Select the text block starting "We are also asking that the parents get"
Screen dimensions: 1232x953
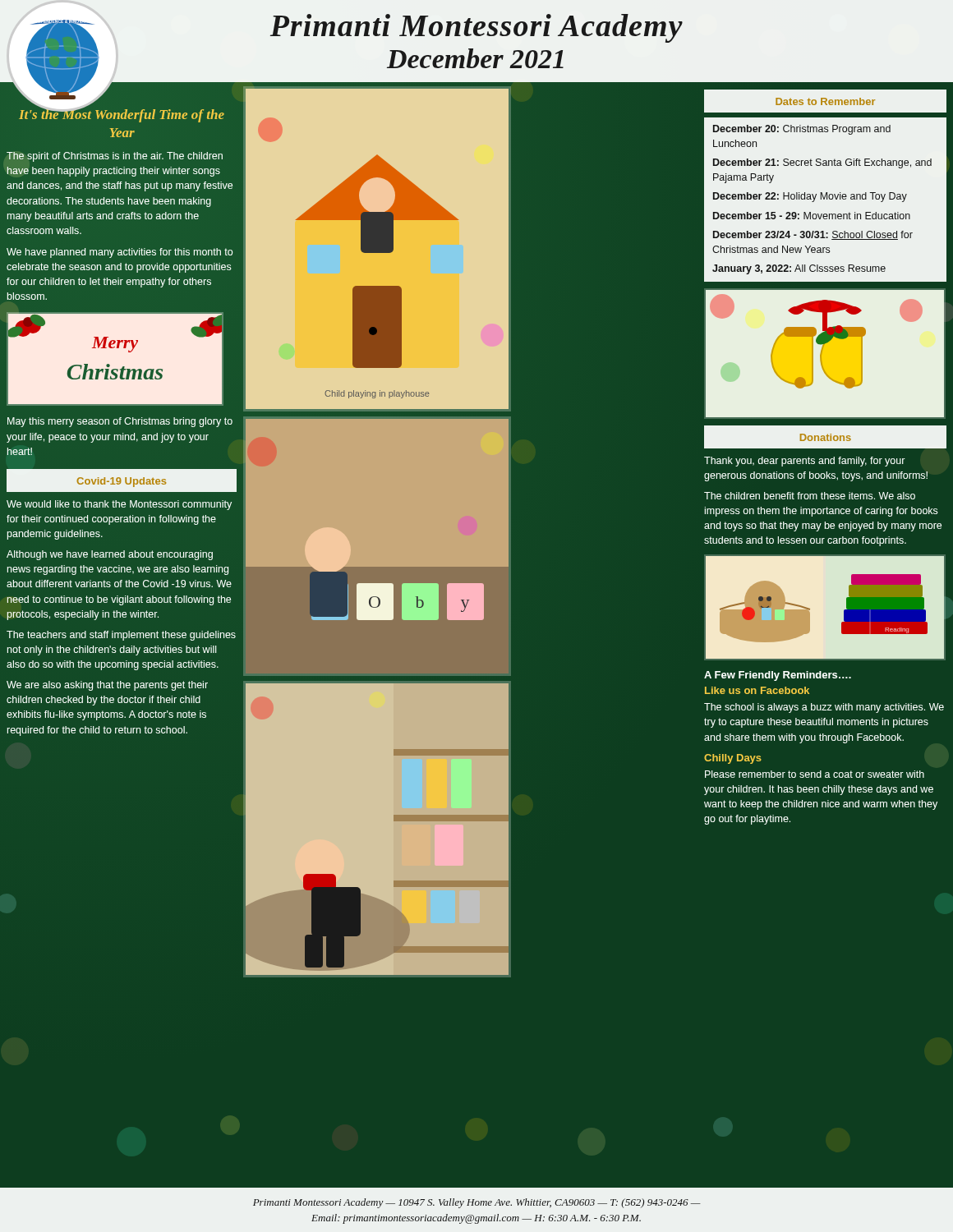pos(107,707)
